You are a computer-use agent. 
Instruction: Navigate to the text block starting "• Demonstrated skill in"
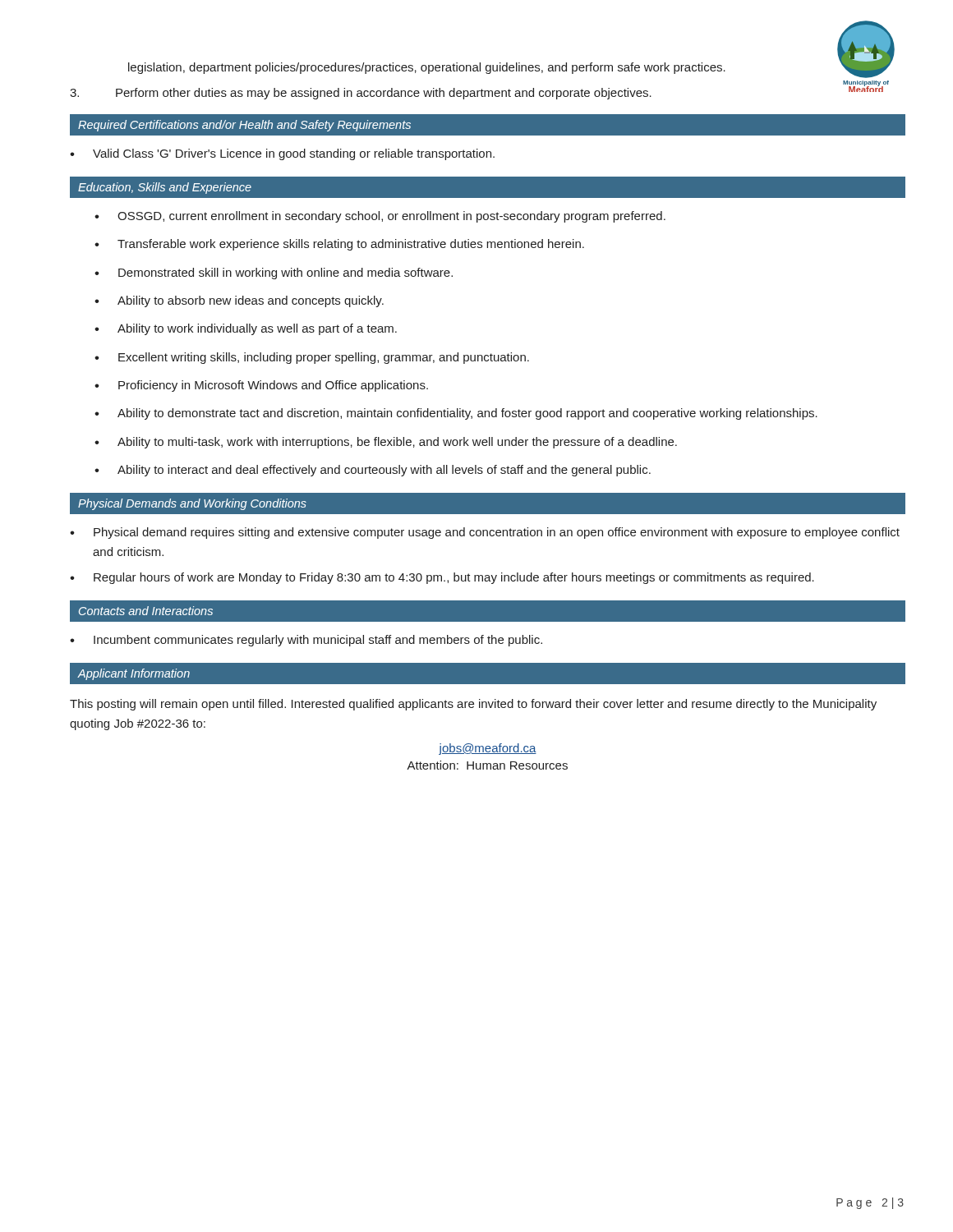click(274, 274)
